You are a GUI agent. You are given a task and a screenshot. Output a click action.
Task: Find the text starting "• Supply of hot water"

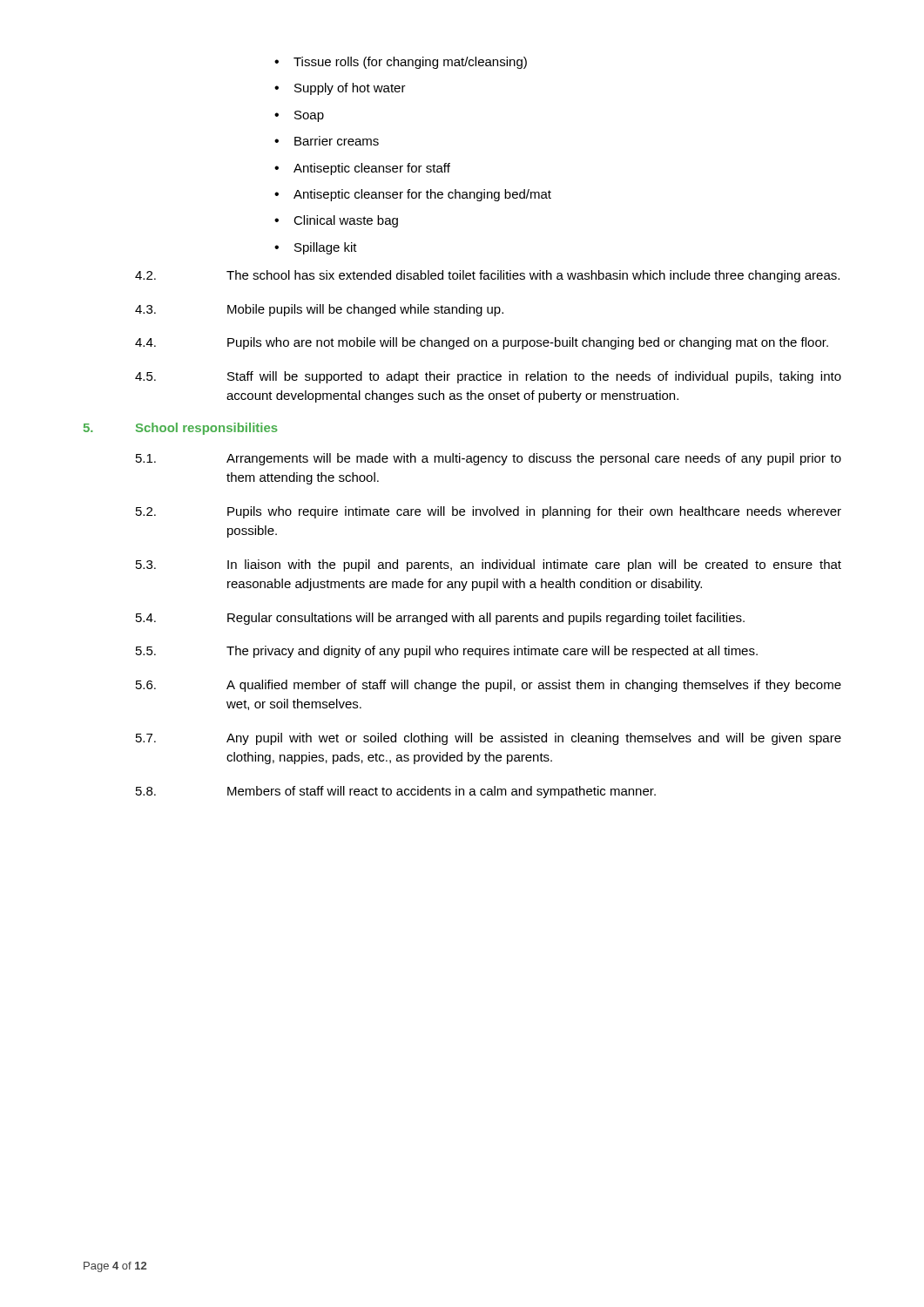coord(340,89)
